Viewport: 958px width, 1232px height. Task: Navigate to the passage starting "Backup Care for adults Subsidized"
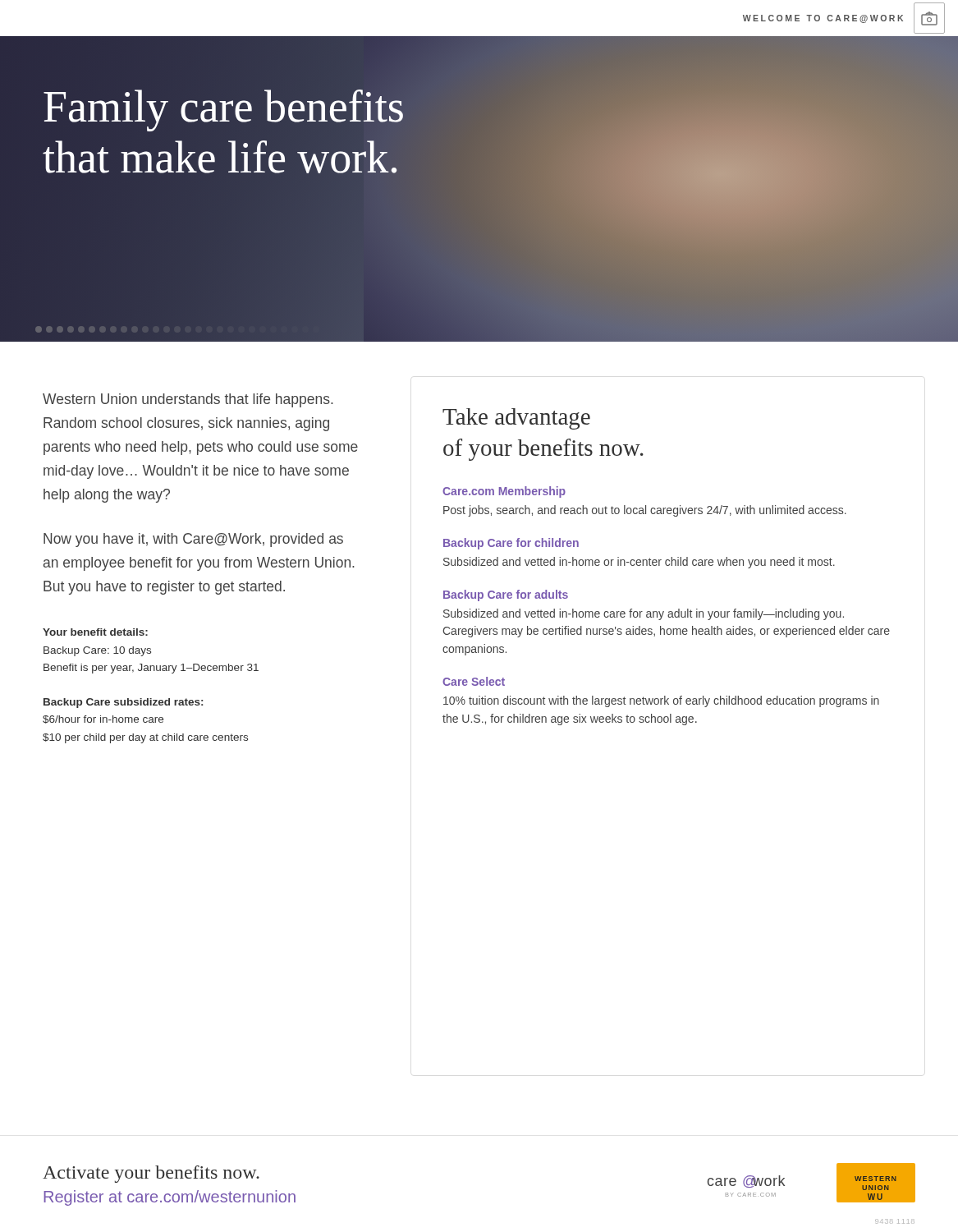coord(668,623)
